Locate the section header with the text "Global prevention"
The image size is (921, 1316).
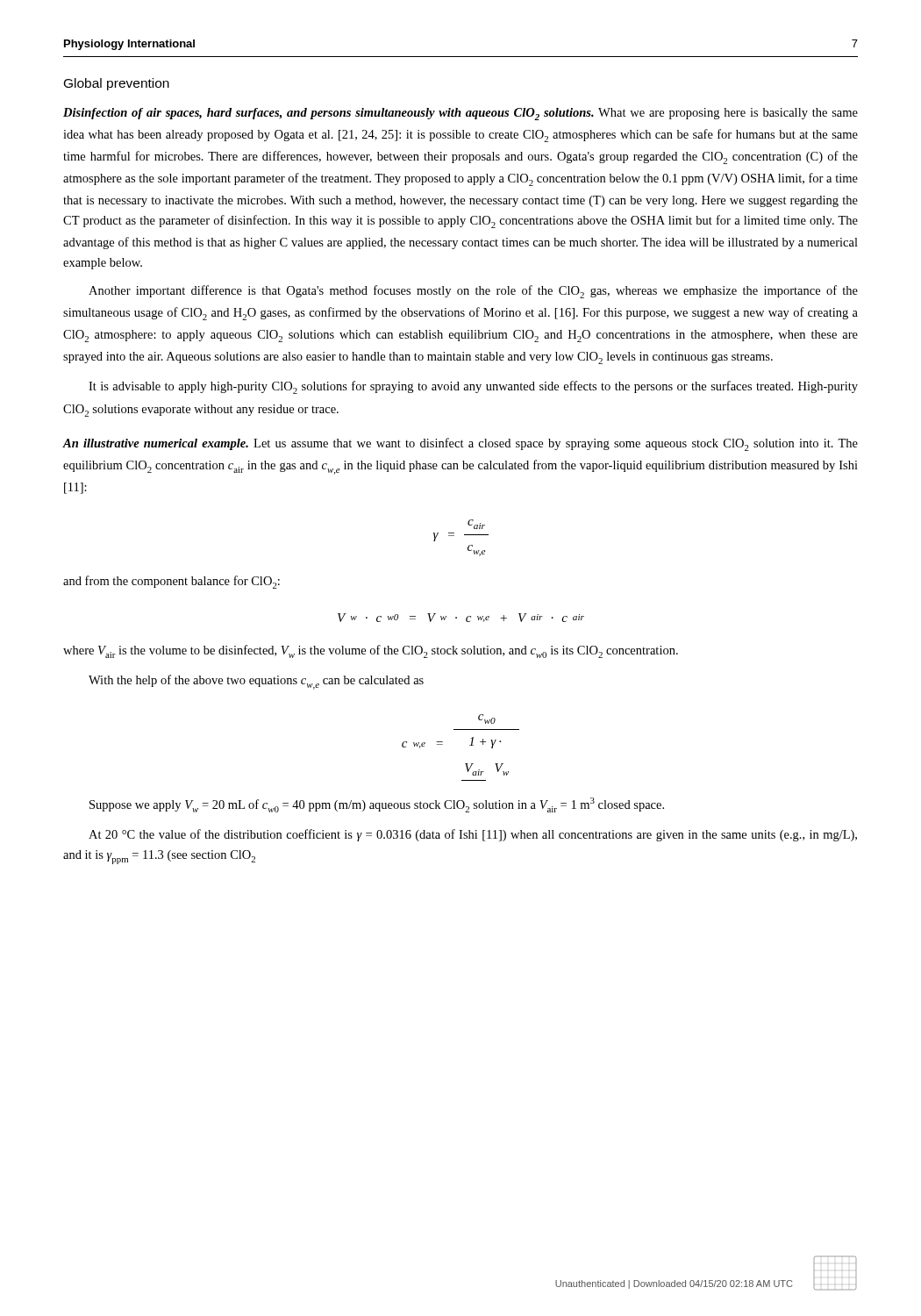tap(116, 83)
